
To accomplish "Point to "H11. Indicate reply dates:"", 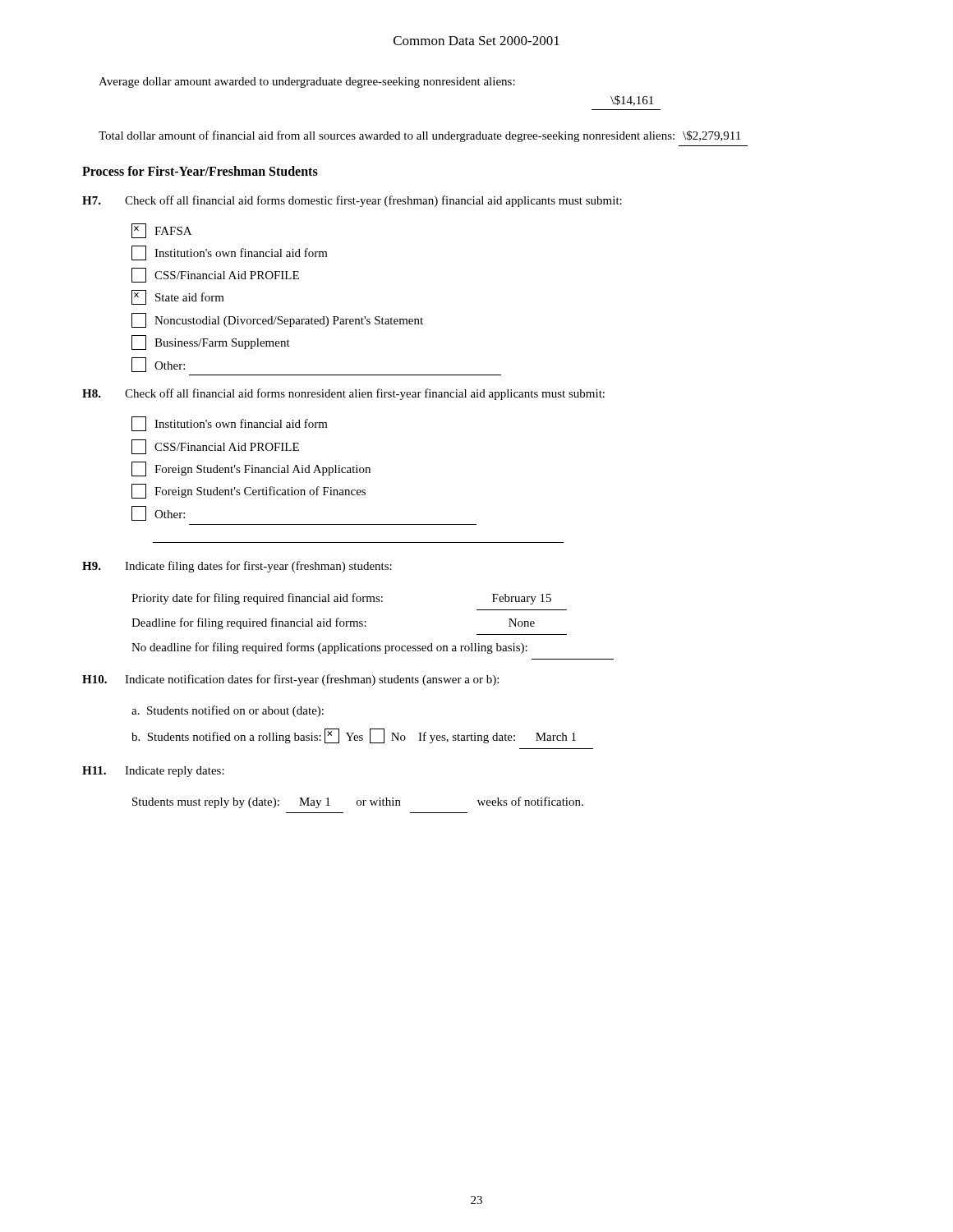I will pos(153,772).
